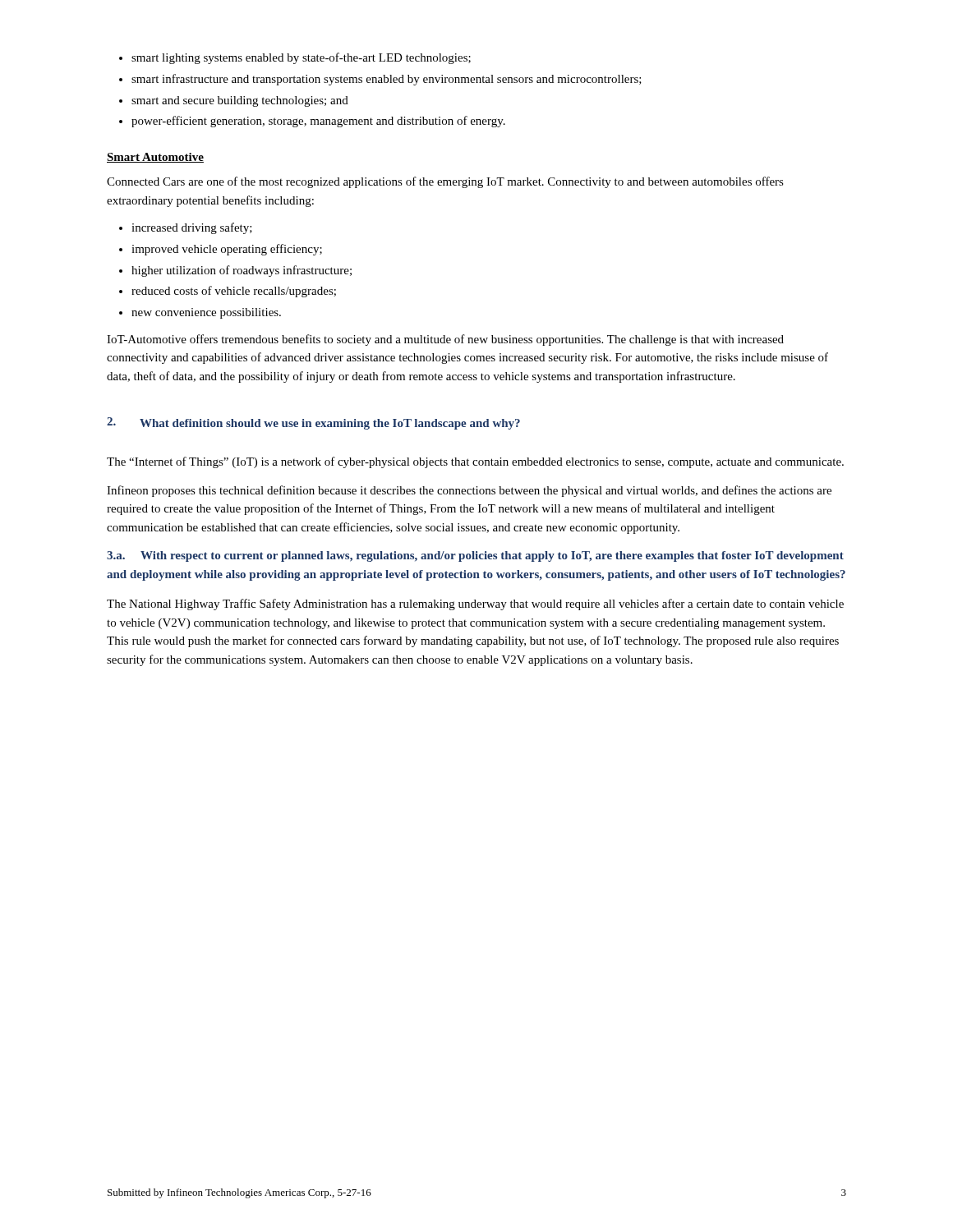Locate the section header that opens with "2. What definition should"
The image size is (953, 1232).
pos(314,424)
